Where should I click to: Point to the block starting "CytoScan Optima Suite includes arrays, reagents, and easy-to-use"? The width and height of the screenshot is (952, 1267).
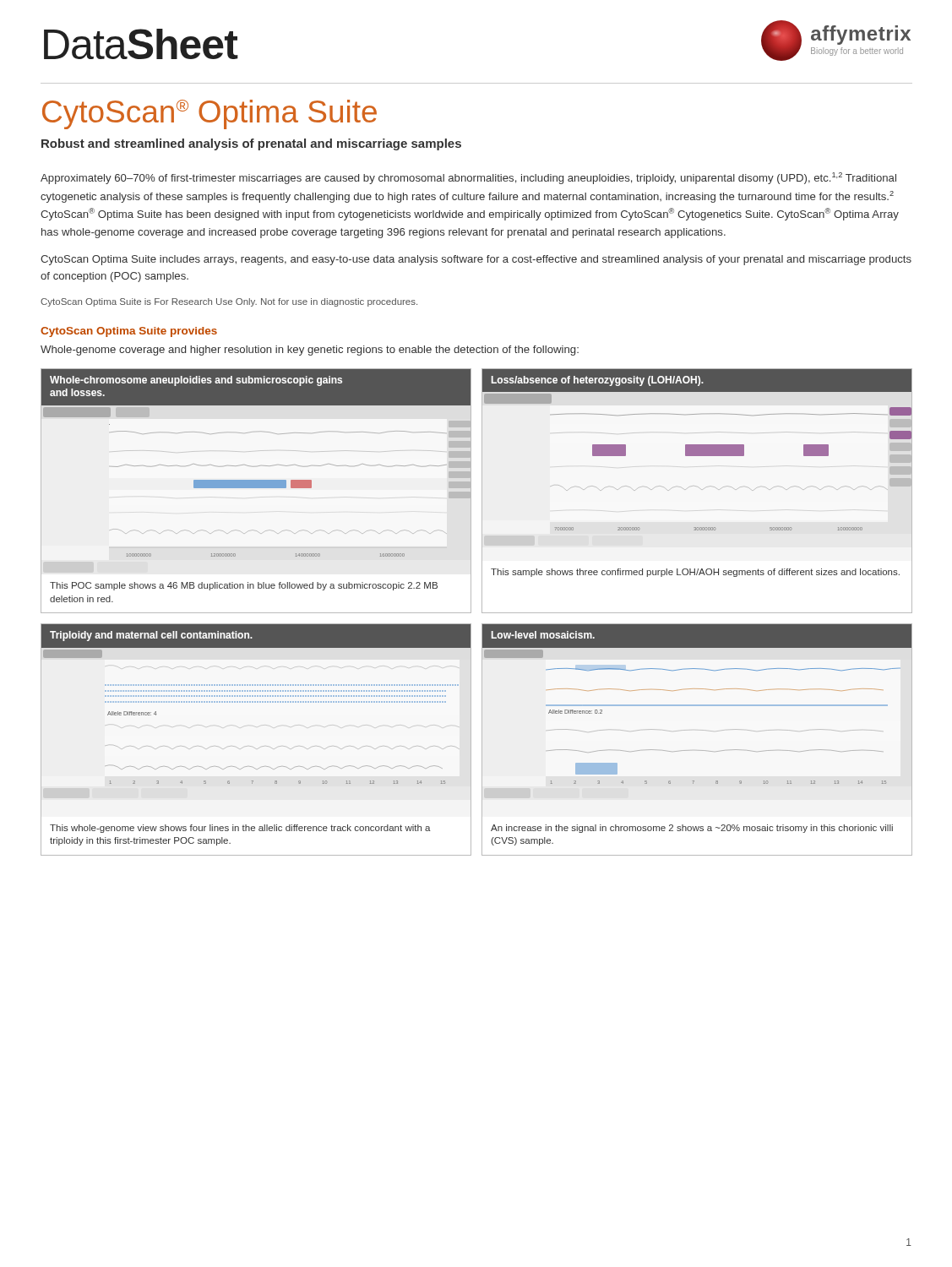pos(476,267)
